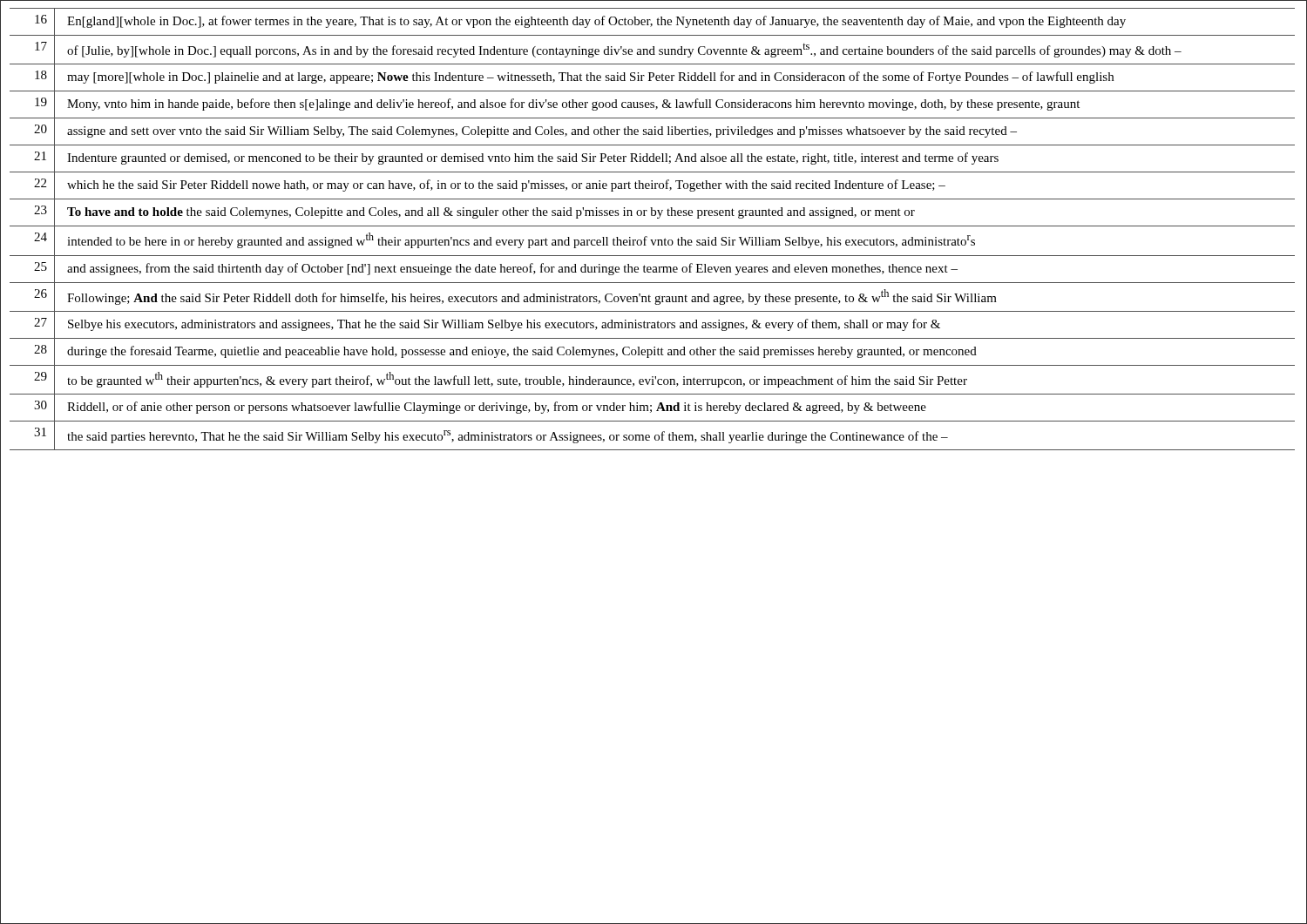Find the list item with the text "20 assigne and sett over vnto the said"
Viewport: 1307px width, 924px height.
[652, 132]
